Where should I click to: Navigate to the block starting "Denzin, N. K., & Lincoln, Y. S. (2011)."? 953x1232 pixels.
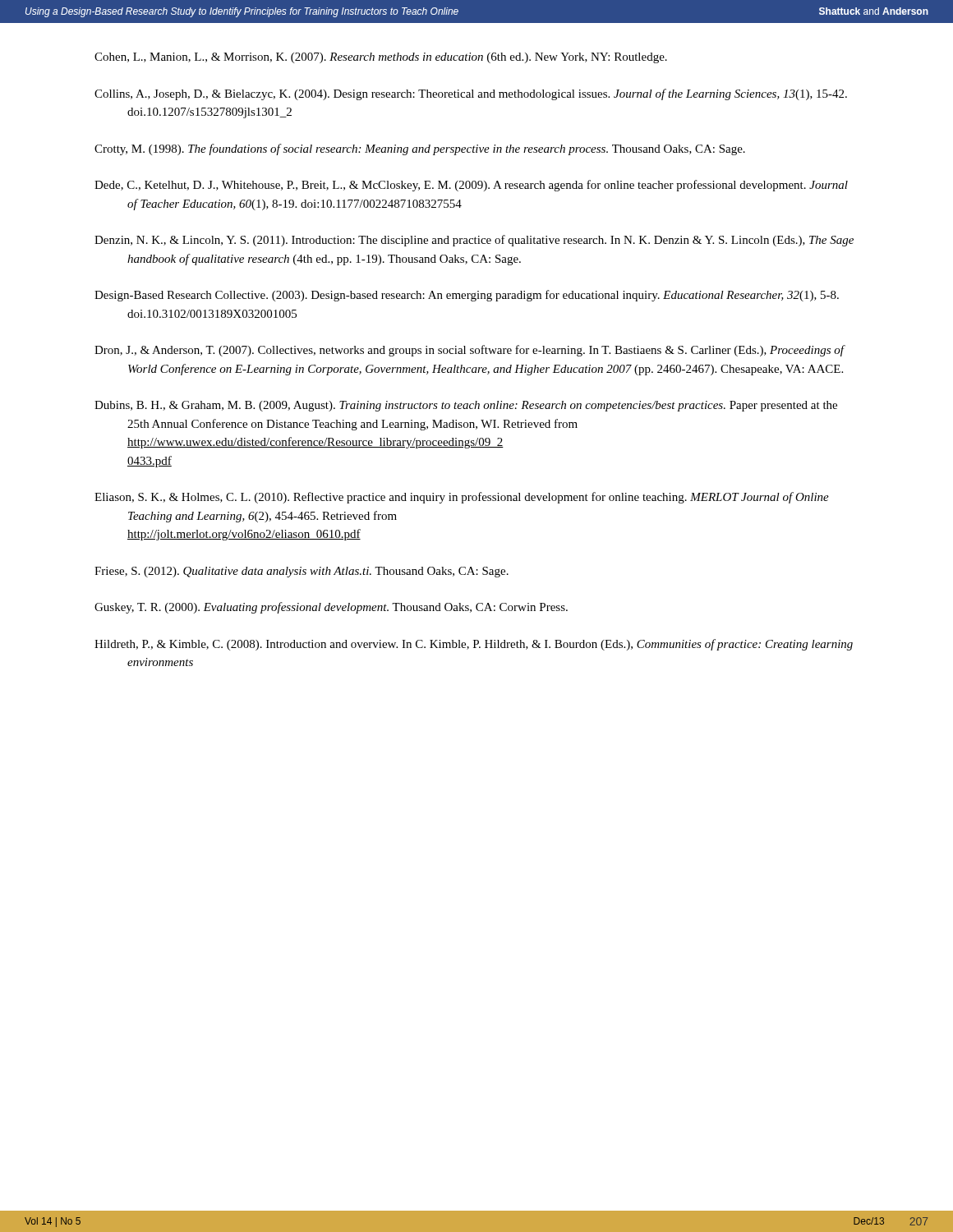474,249
